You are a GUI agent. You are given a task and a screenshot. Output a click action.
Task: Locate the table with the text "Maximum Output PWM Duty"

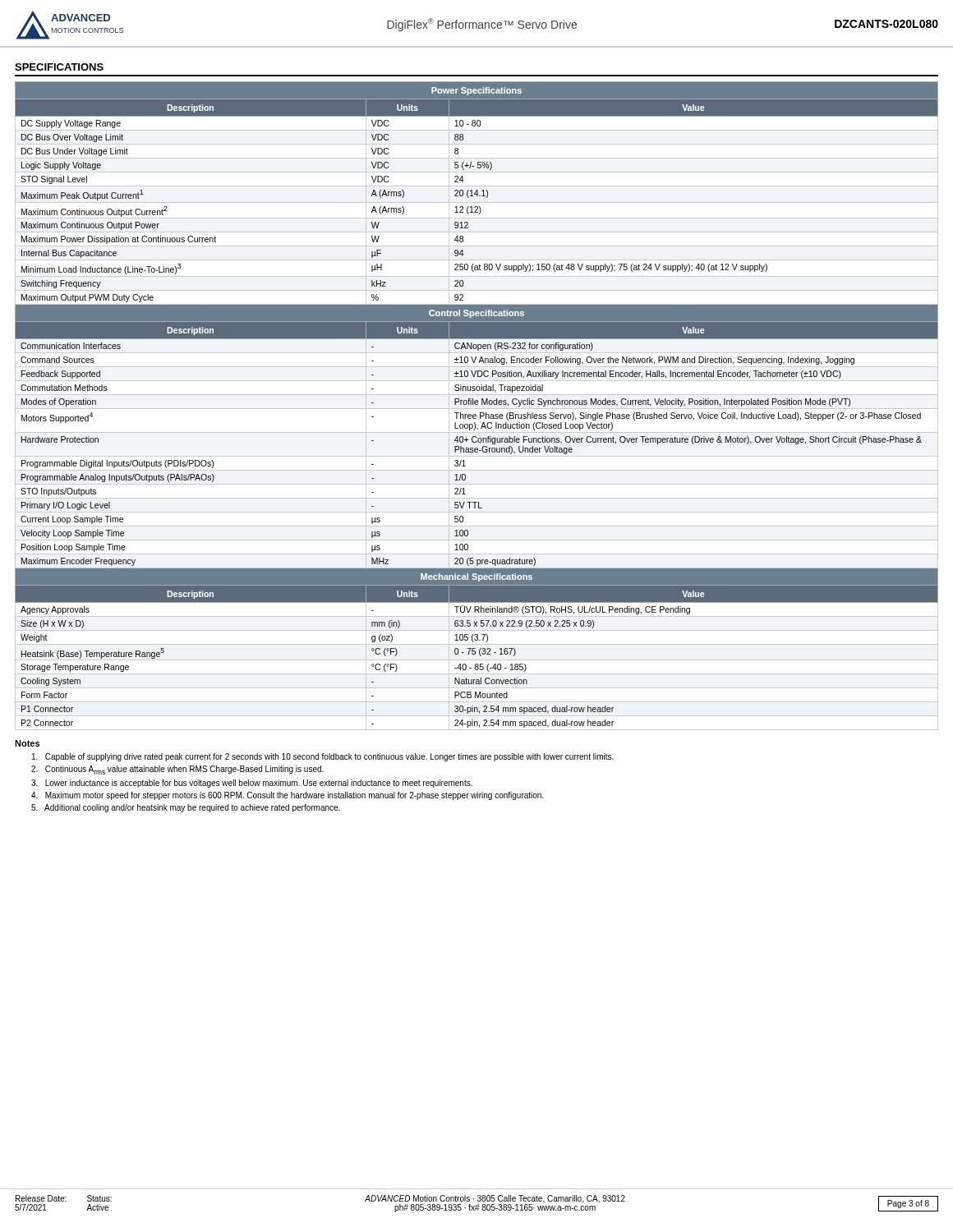click(x=476, y=406)
